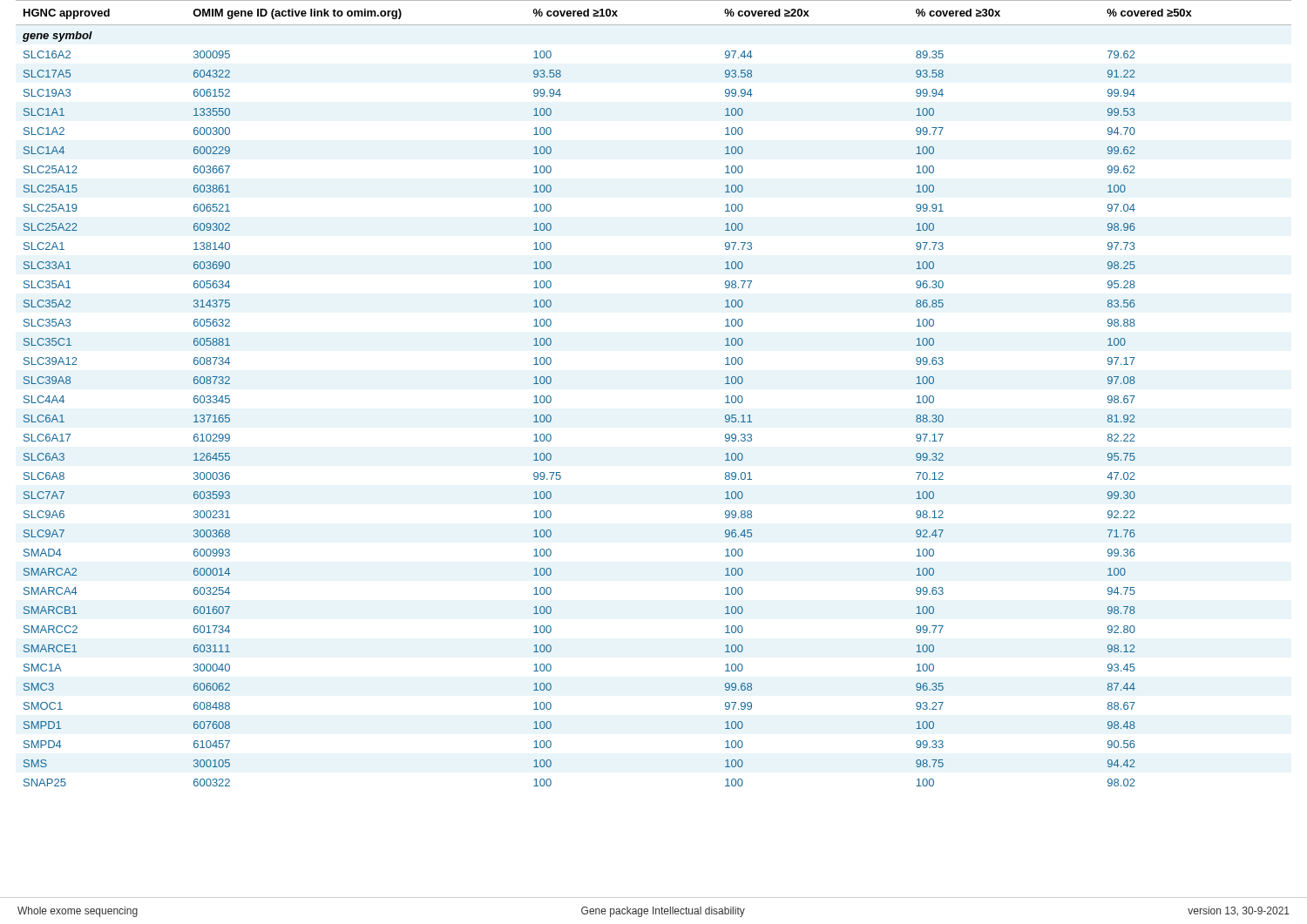Find the table that mentions "gene symbol"
The height and width of the screenshot is (924, 1307).
click(654, 396)
